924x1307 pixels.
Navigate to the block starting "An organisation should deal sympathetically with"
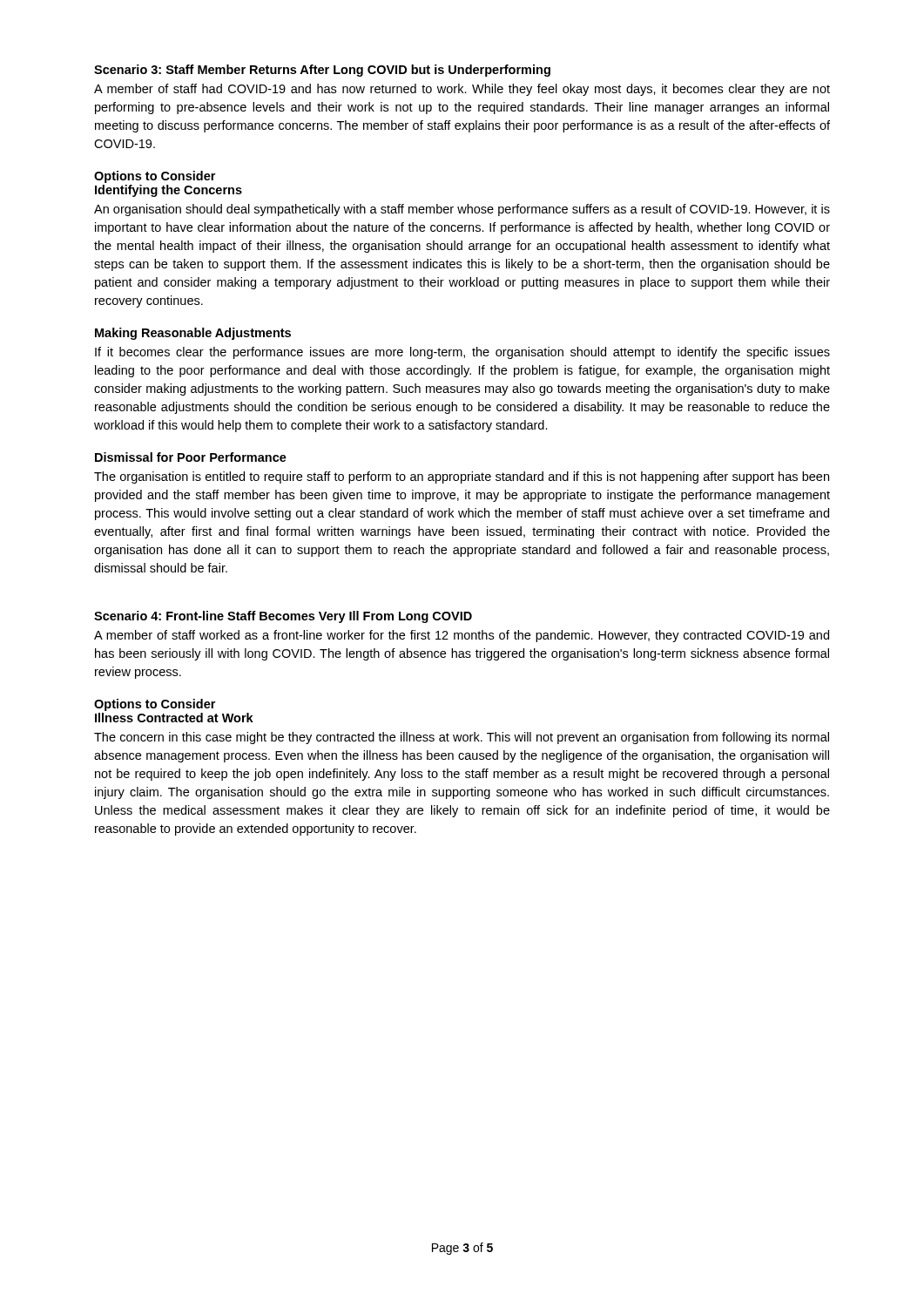pyautogui.click(x=462, y=255)
